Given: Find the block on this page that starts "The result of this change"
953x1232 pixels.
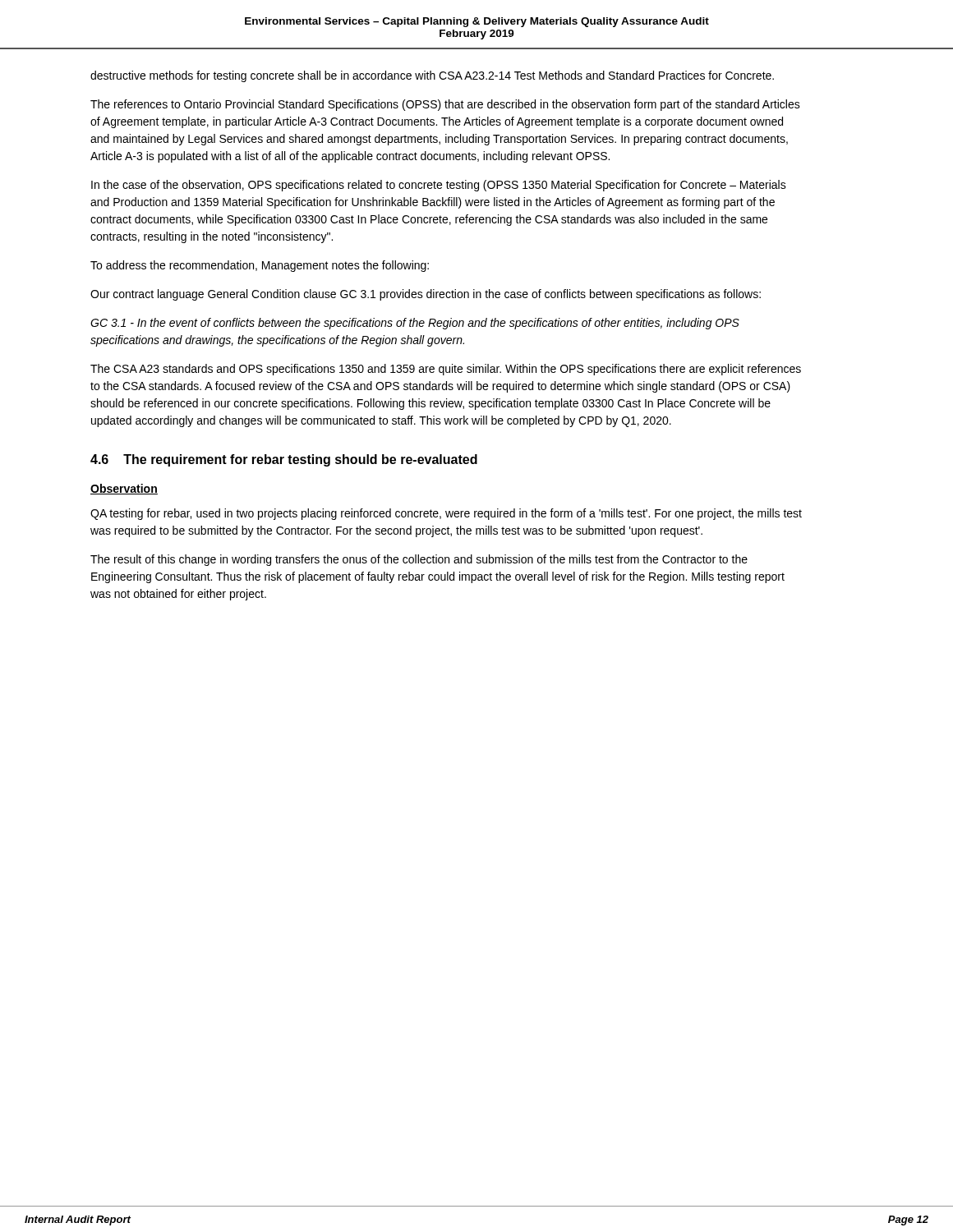Looking at the screenshot, I should [437, 577].
